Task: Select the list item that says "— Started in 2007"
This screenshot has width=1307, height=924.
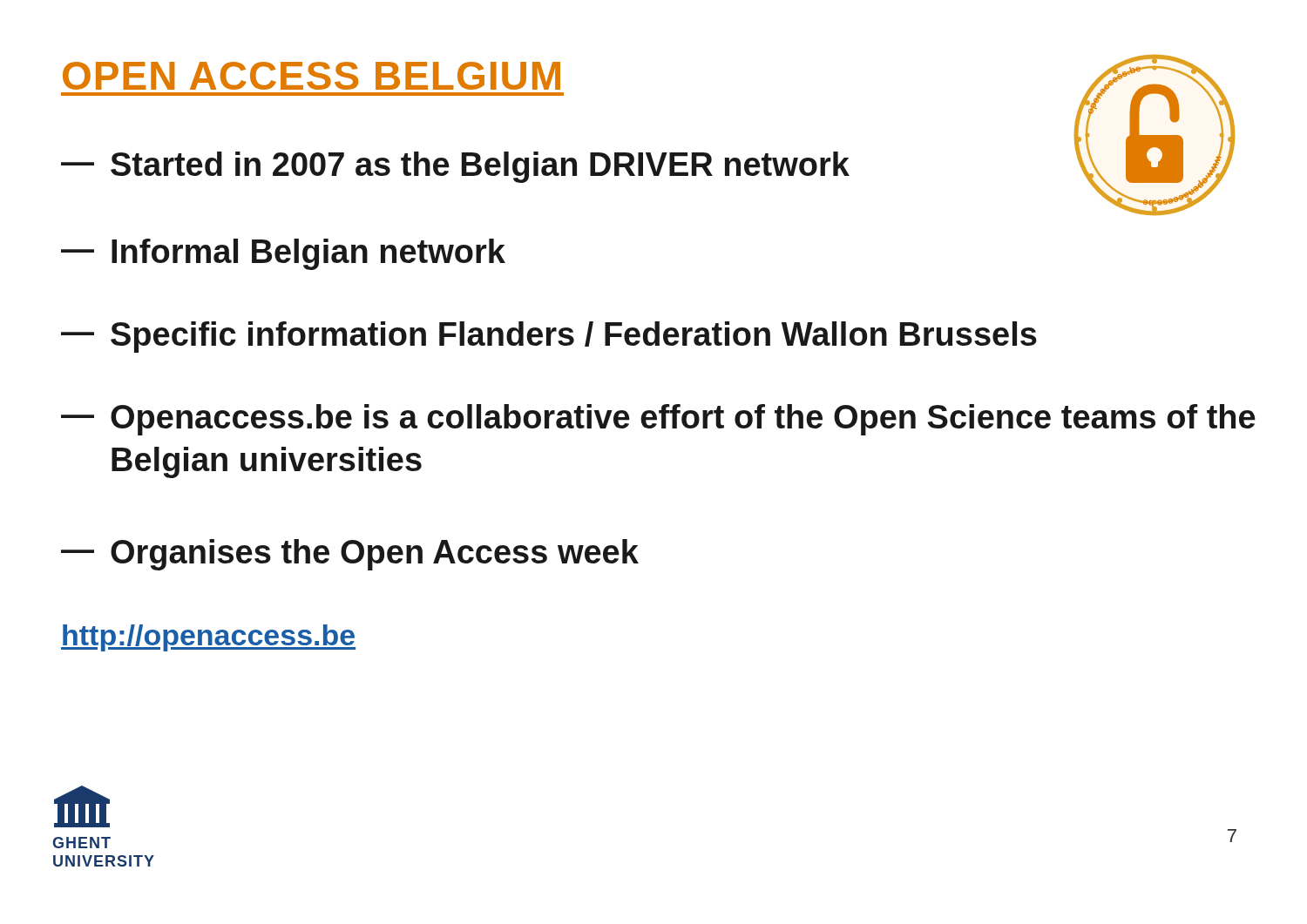Action: coord(455,165)
